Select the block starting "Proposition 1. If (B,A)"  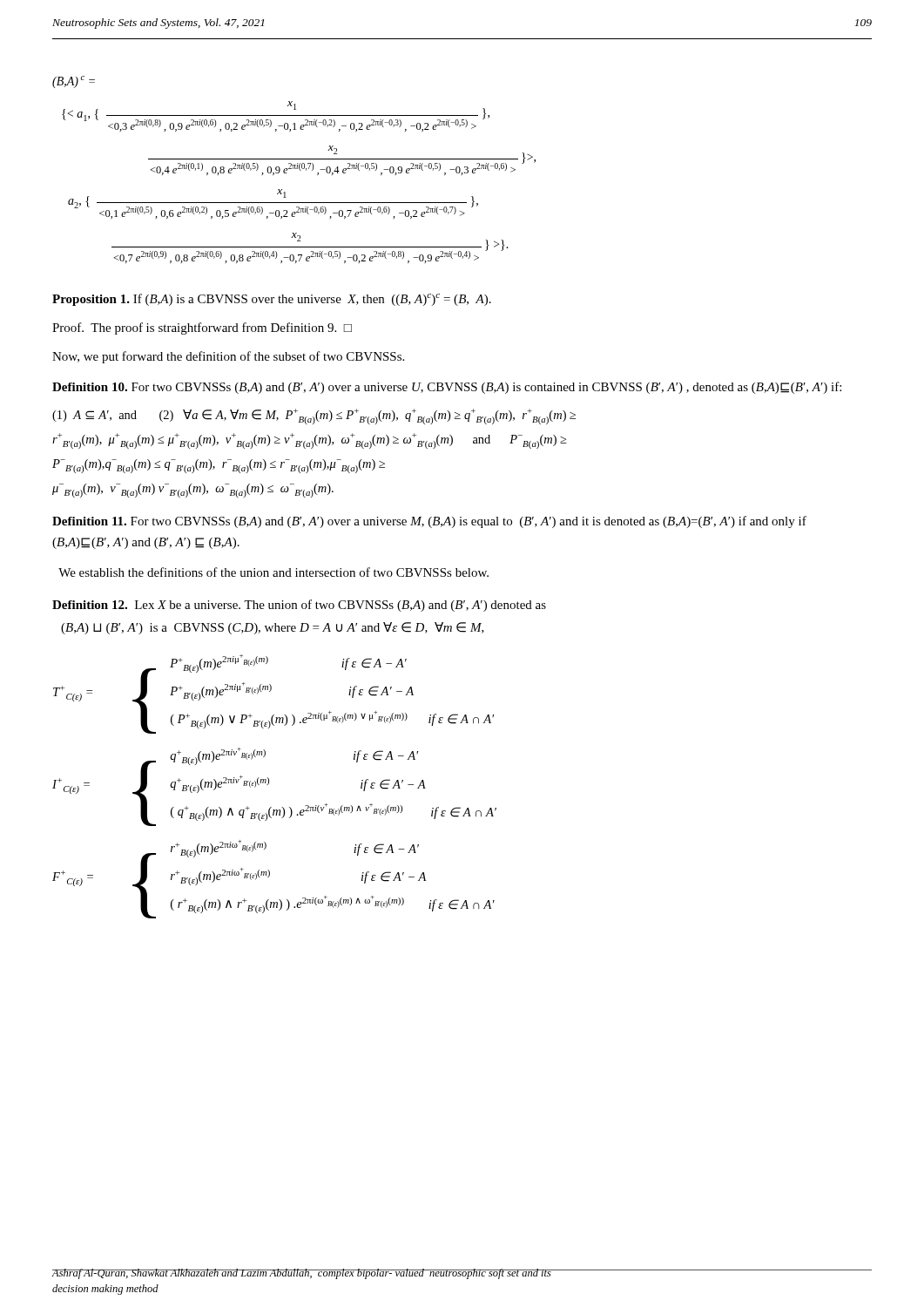coord(272,297)
